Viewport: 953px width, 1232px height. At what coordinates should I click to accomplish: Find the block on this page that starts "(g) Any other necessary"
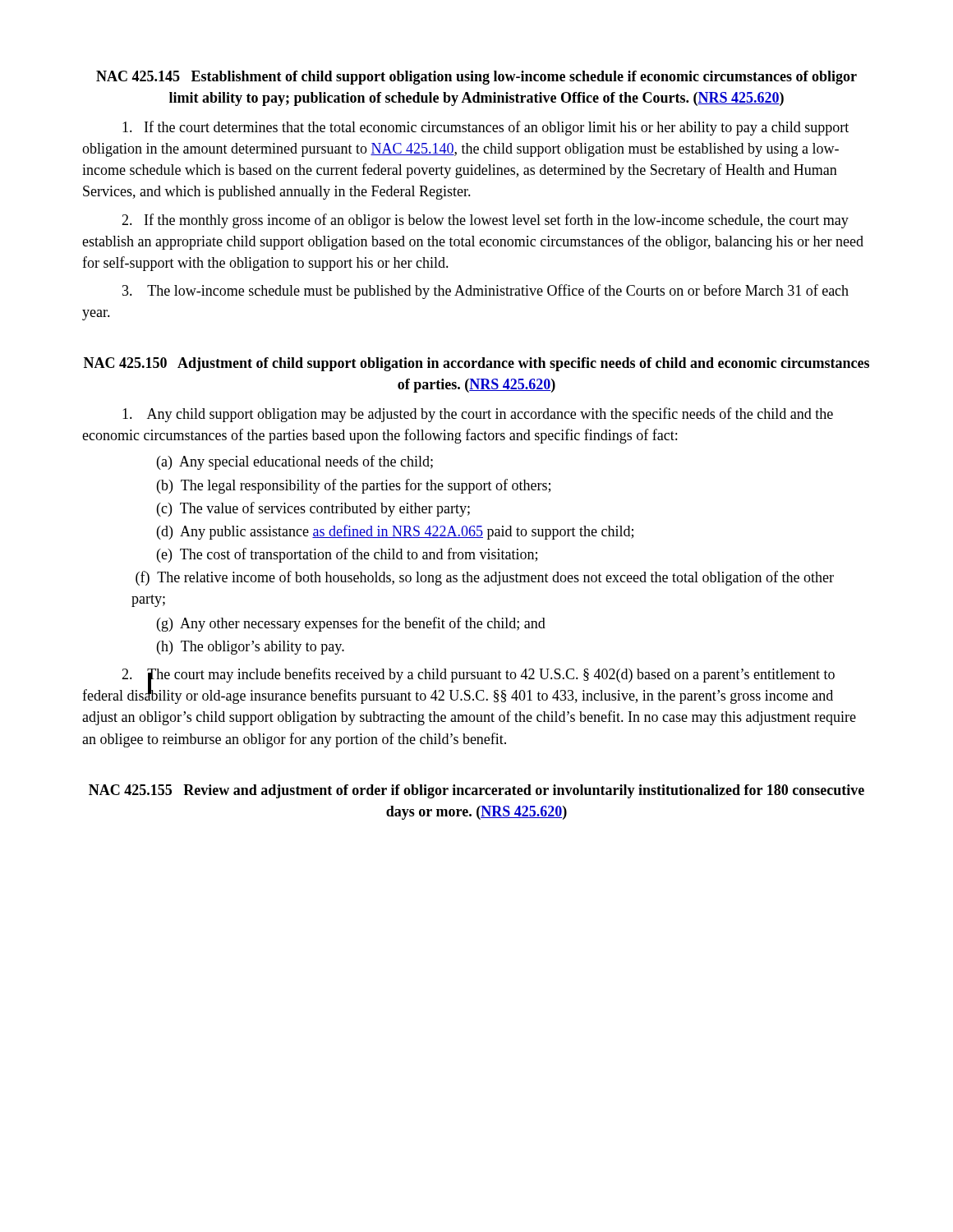[x=351, y=623]
